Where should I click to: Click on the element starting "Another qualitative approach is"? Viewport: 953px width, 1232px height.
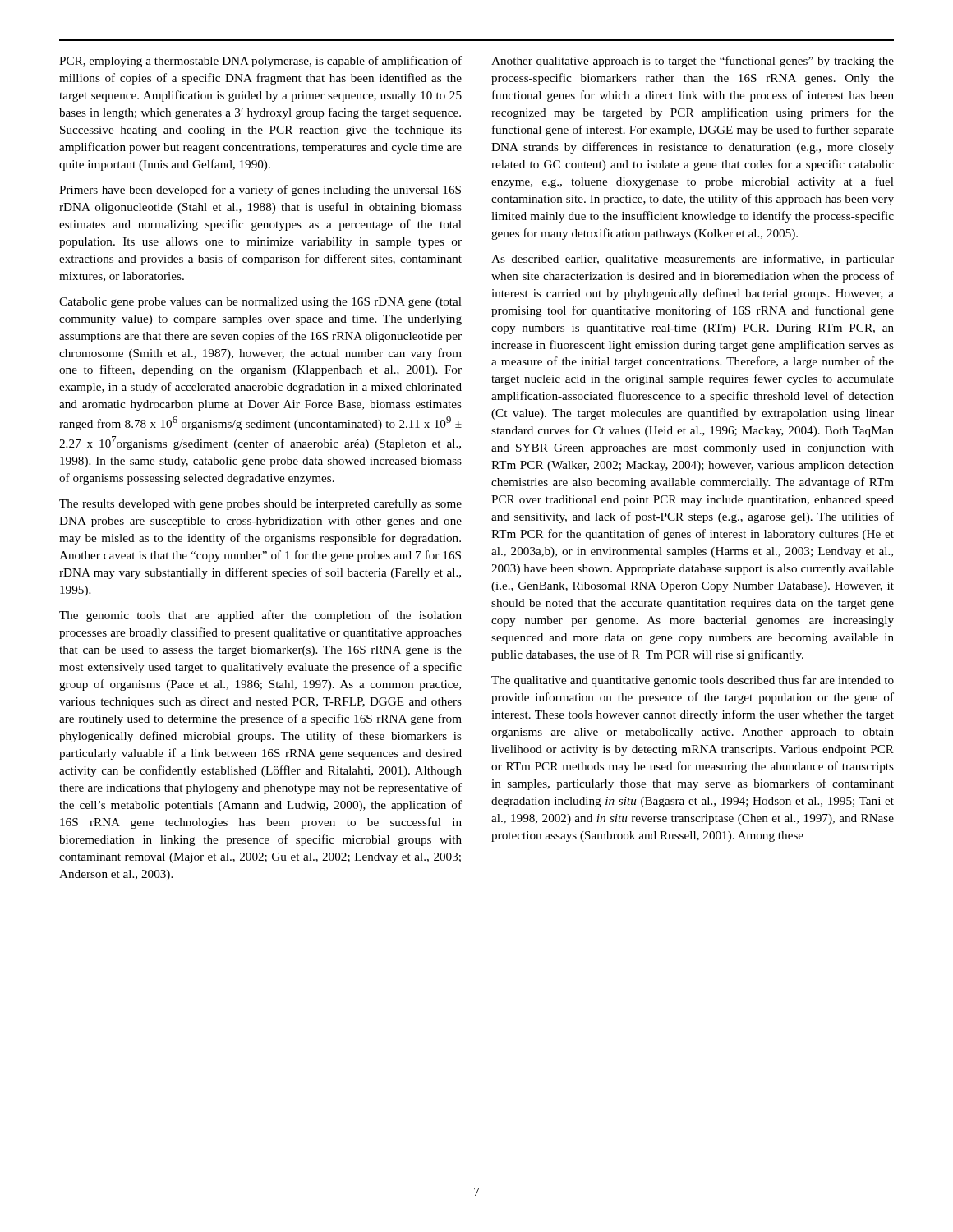[x=693, y=147]
